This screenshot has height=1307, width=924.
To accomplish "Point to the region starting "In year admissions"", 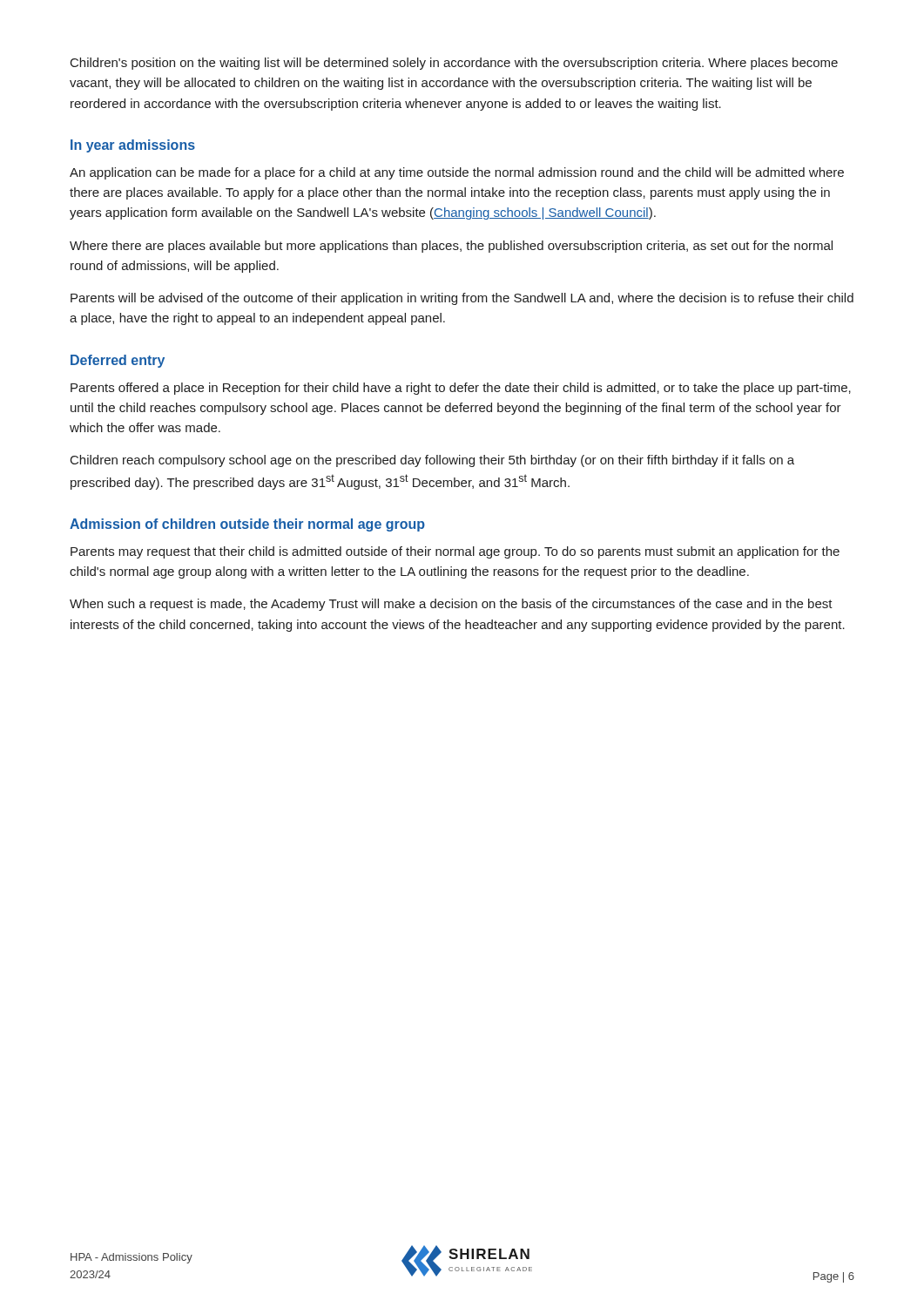I will (x=132, y=145).
